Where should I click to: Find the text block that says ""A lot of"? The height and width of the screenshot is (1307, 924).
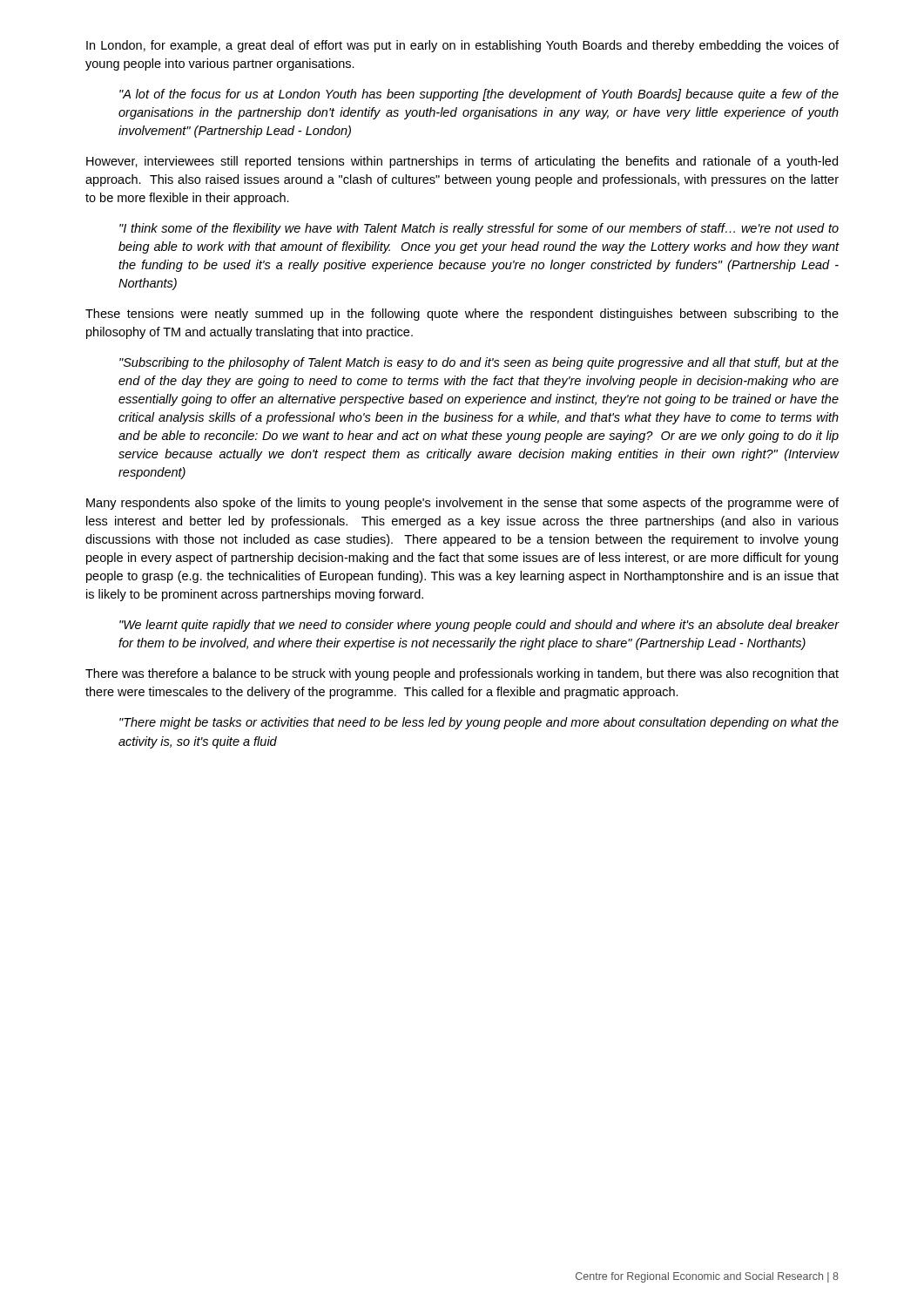pyautogui.click(x=479, y=113)
